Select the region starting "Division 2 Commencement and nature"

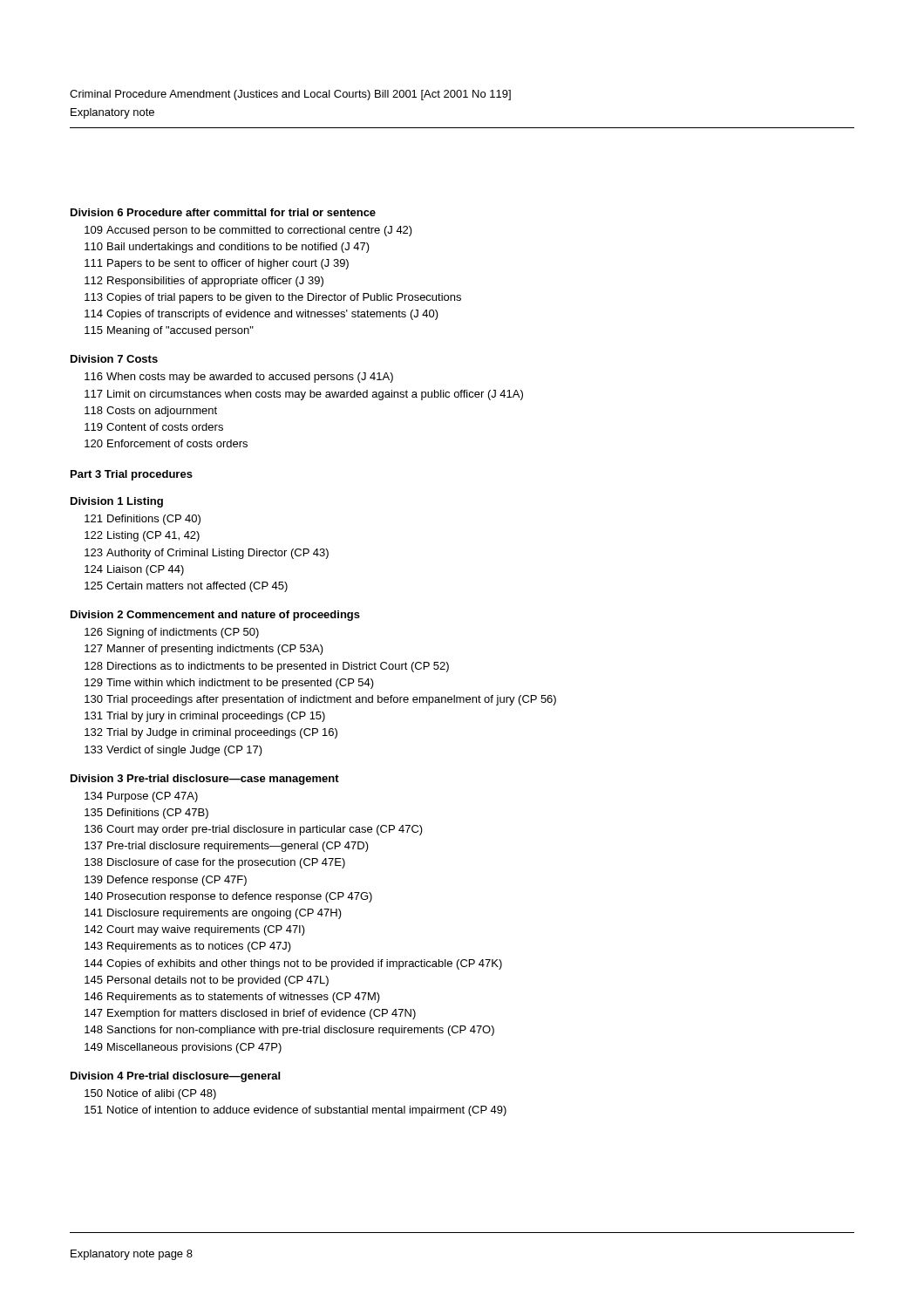point(215,614)
